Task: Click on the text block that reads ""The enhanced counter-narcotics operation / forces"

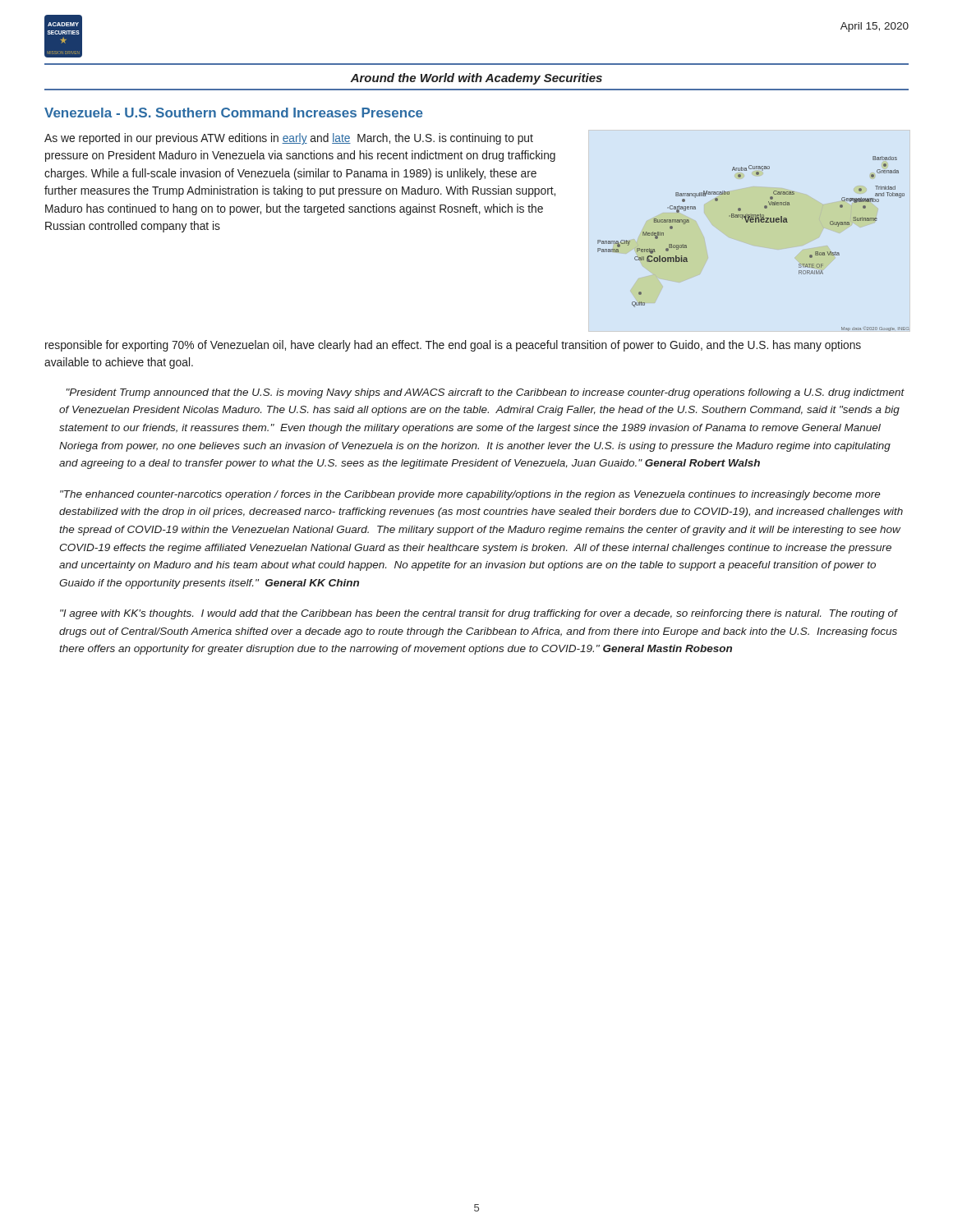Action: coord(481,538)
